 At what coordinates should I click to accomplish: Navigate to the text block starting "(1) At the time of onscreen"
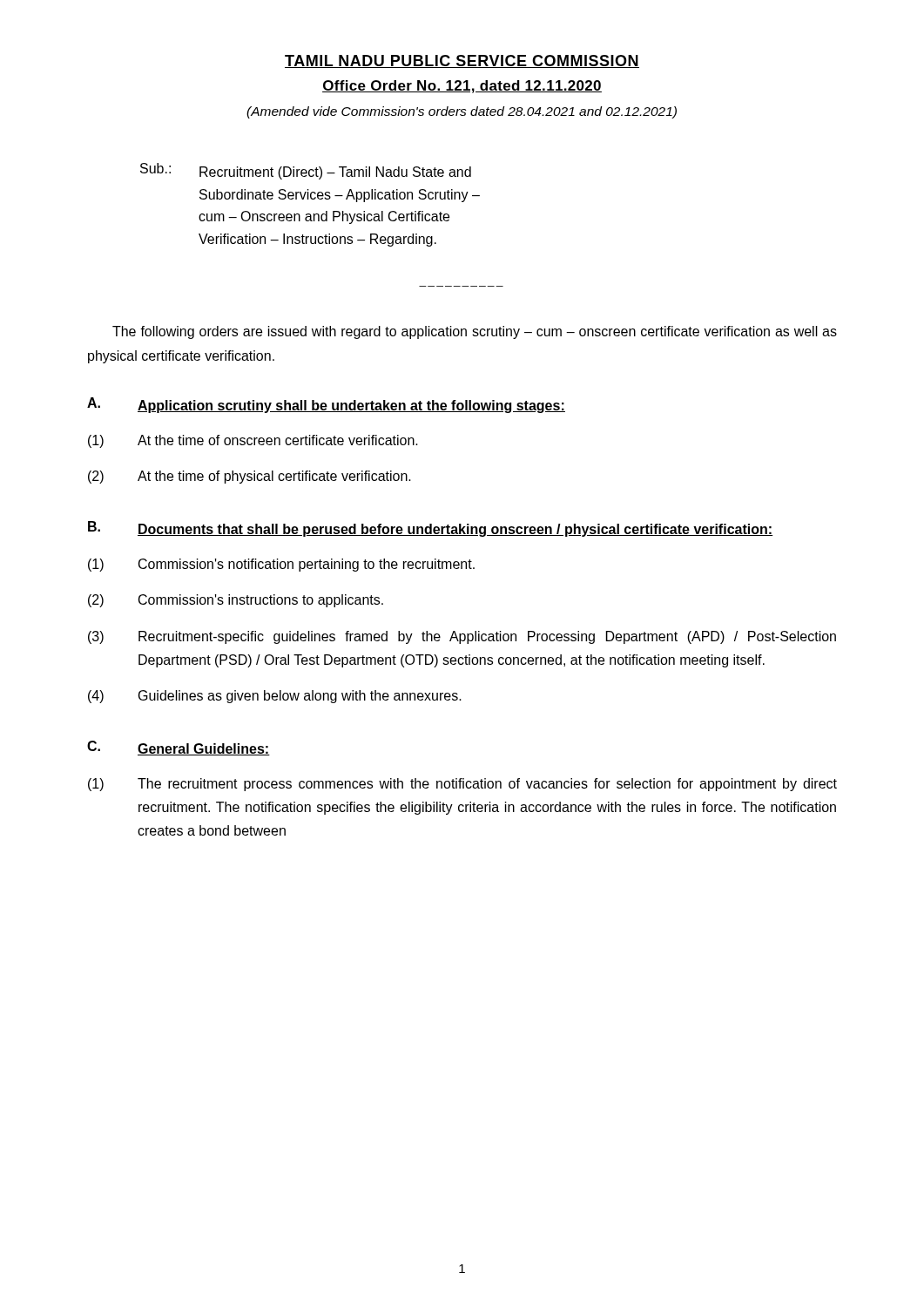pyautogui.click(x=253, y=441)
